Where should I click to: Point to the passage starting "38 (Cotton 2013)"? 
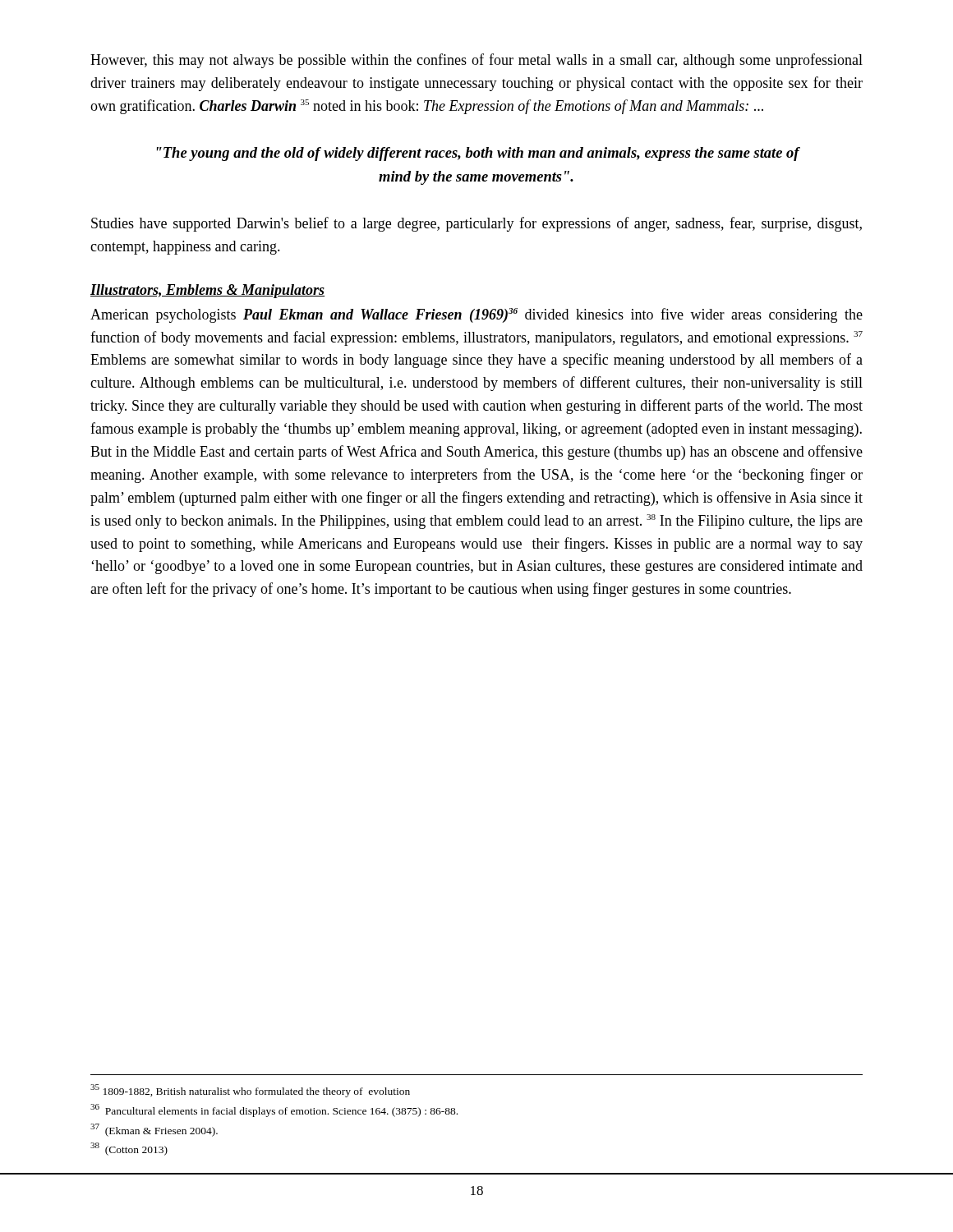pos(129,1148)
